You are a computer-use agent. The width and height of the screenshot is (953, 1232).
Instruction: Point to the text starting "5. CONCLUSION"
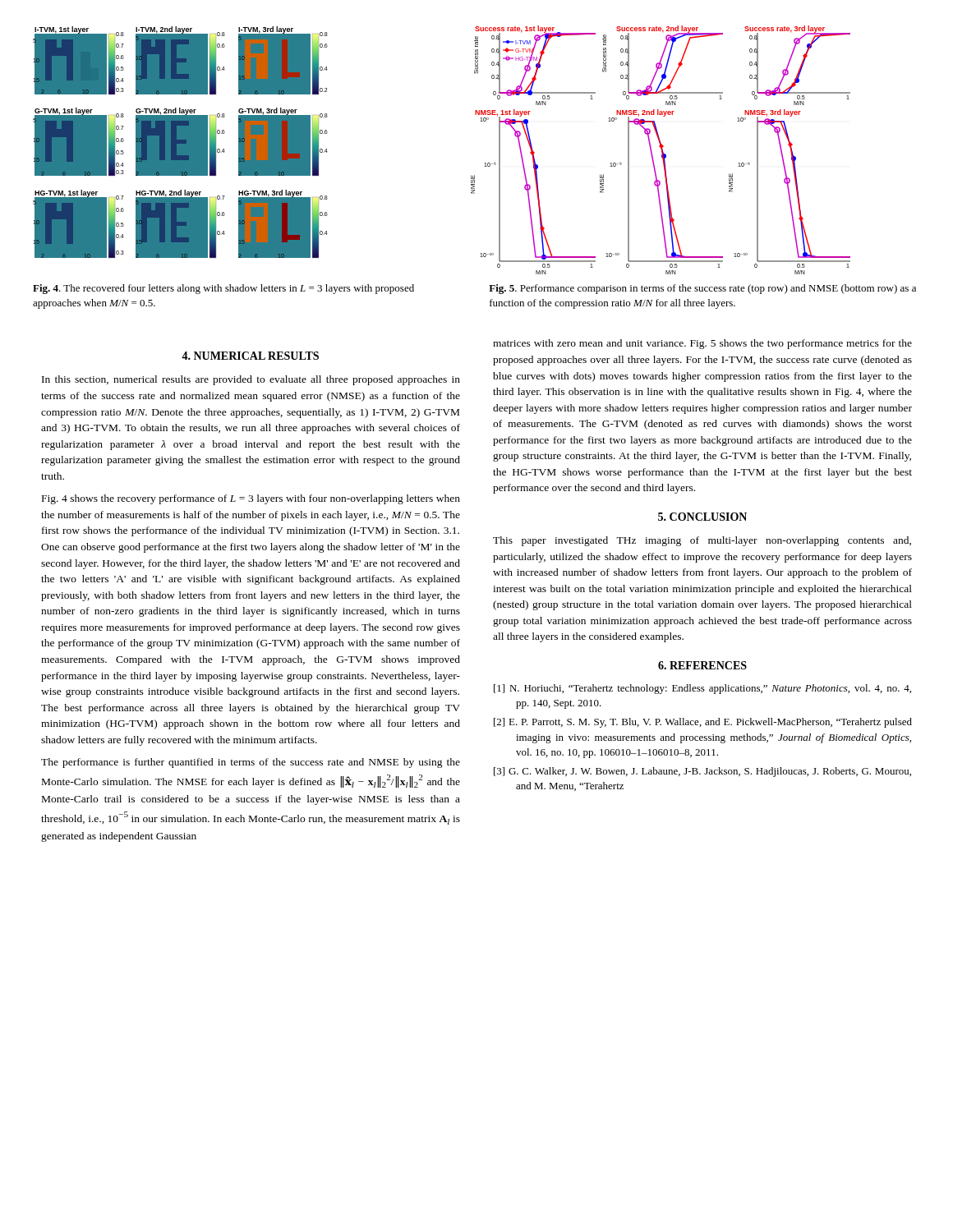[x=702, y=517]
